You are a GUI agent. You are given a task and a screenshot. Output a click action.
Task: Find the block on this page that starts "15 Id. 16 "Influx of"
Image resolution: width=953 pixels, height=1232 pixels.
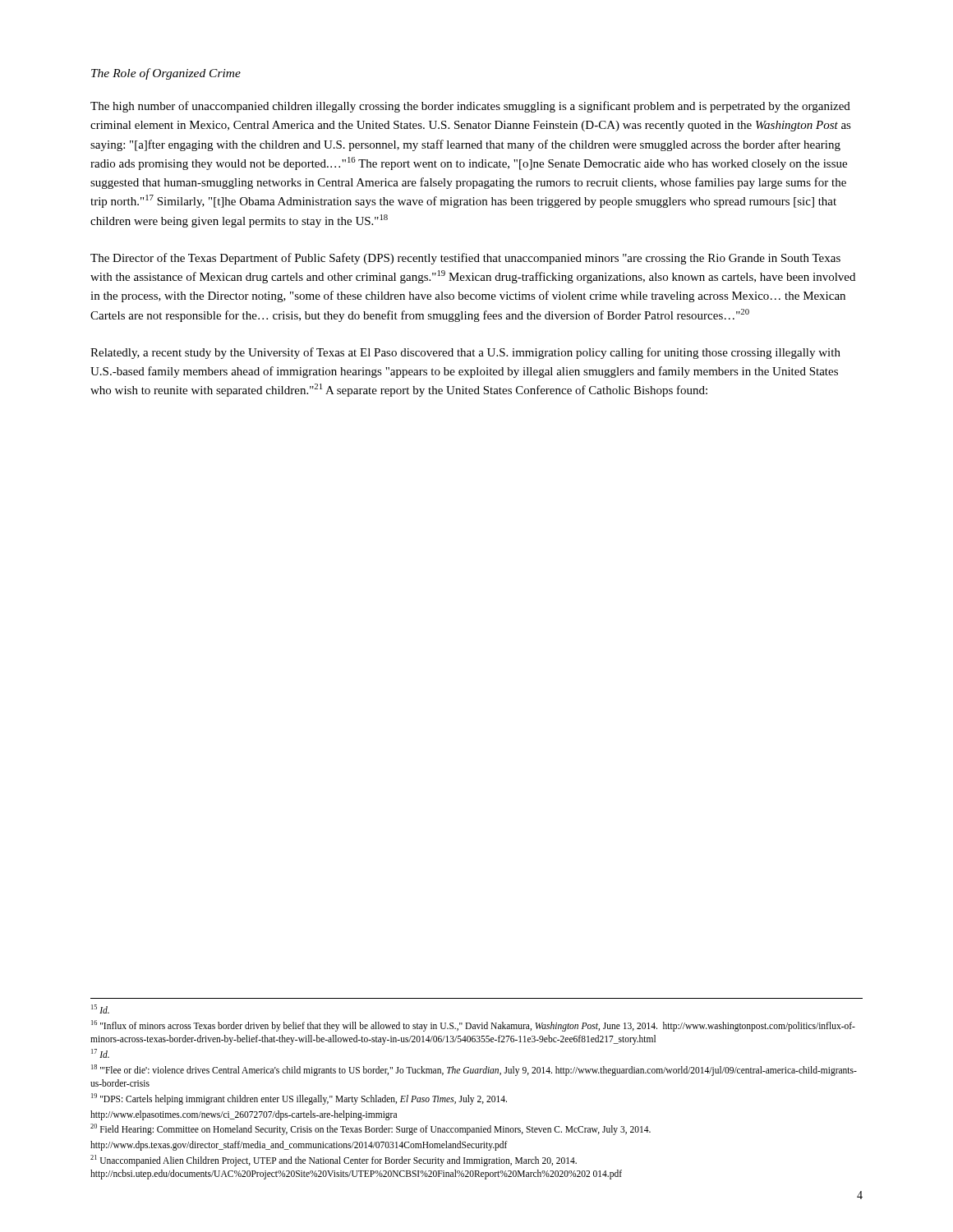tap(476, 1092)
